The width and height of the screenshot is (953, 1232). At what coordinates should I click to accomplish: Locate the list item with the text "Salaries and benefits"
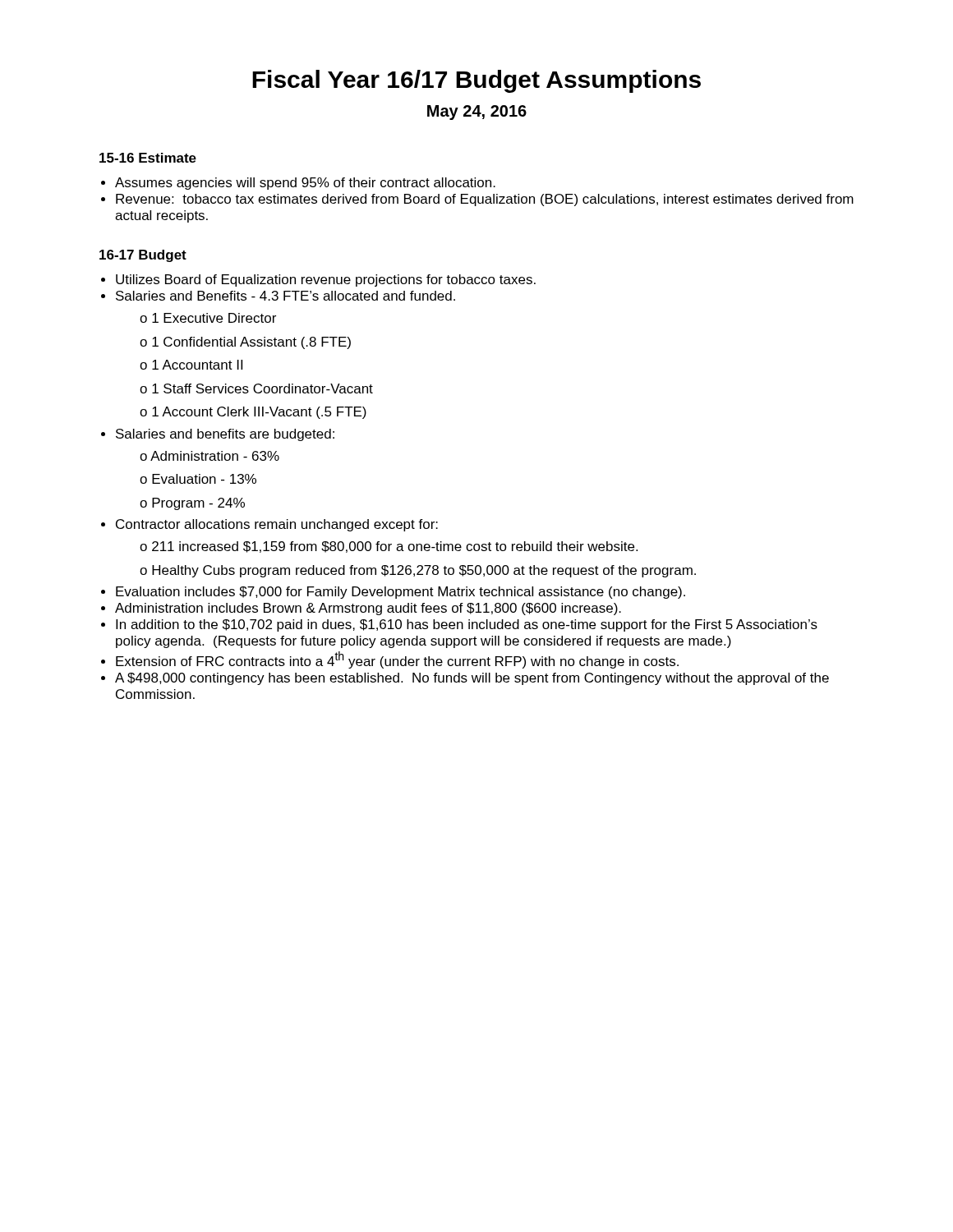225,435
